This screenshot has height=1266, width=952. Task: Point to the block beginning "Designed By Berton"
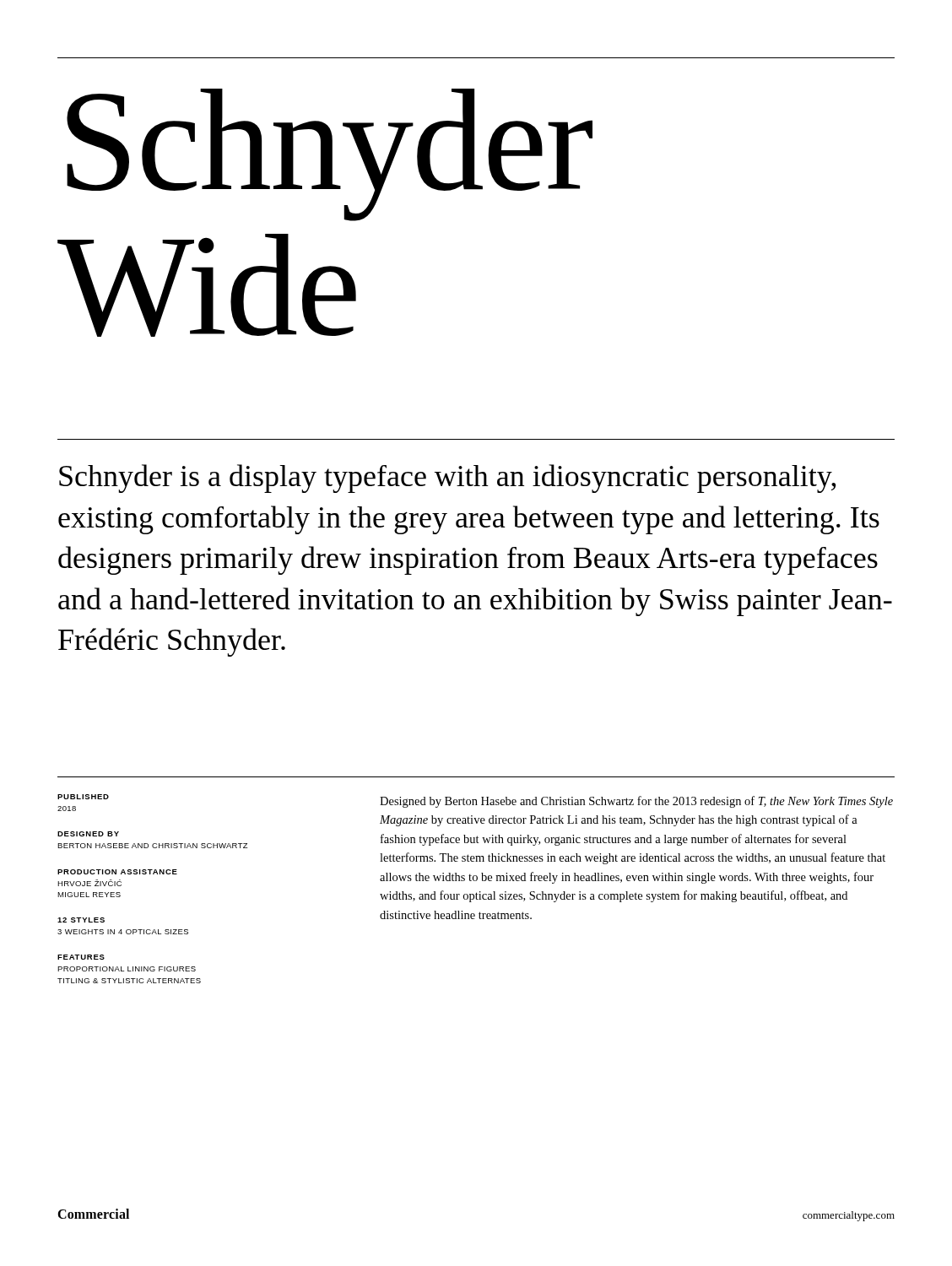pyautogui.click(x=192, y=840)
